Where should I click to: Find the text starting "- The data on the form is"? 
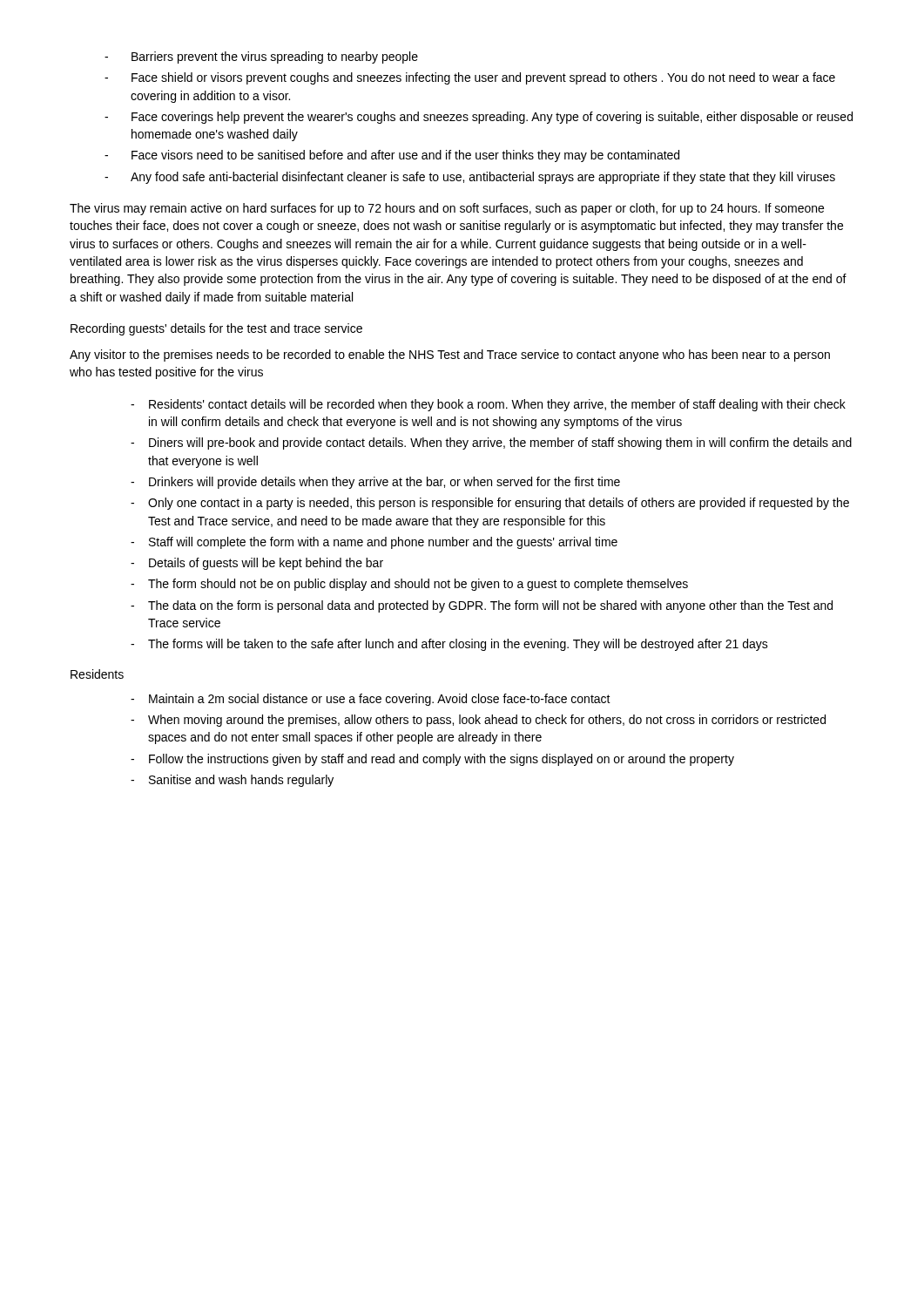(x=462, y=614)
